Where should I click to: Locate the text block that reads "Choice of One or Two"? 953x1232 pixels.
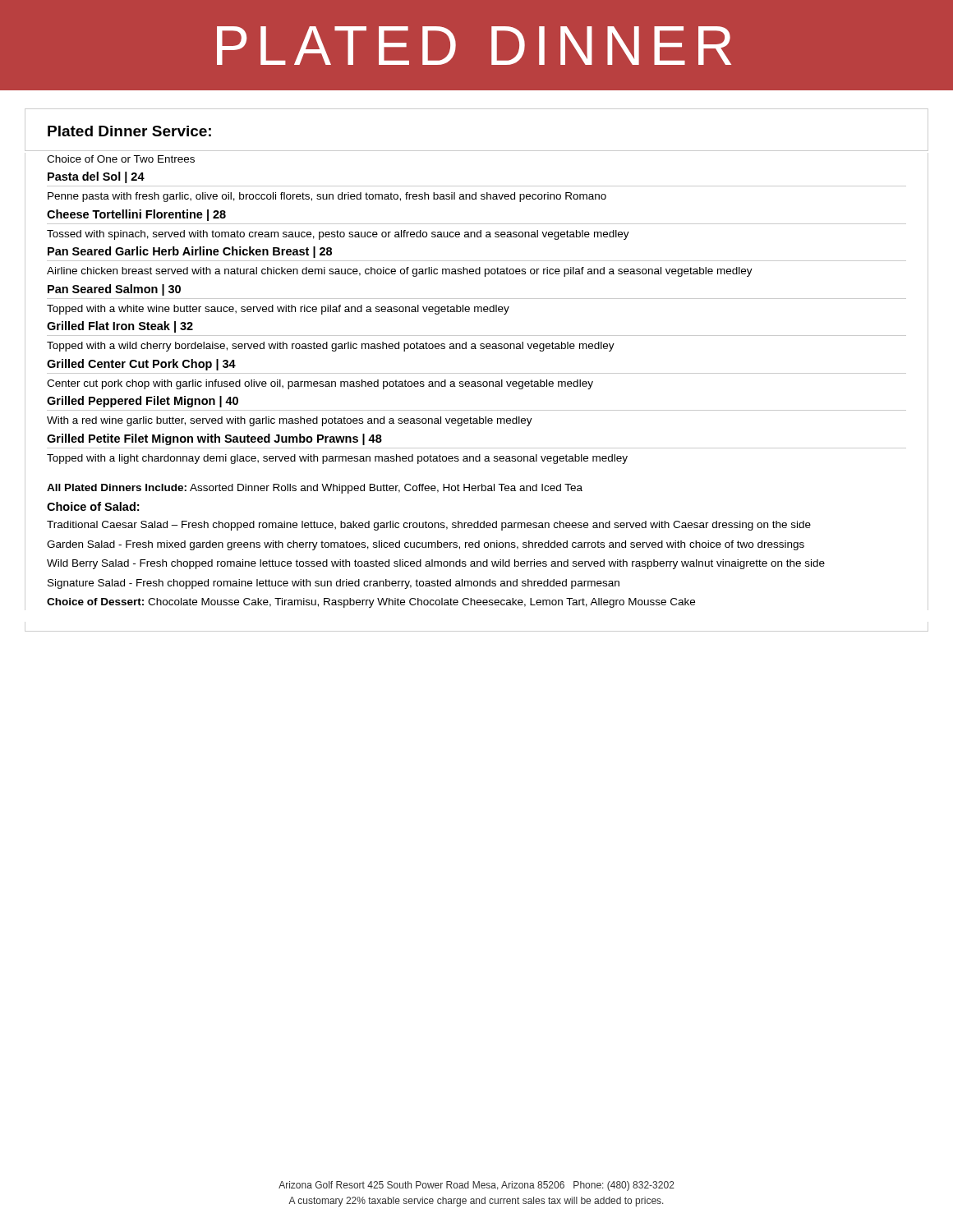pyautogui.click(x=121, y=159)
